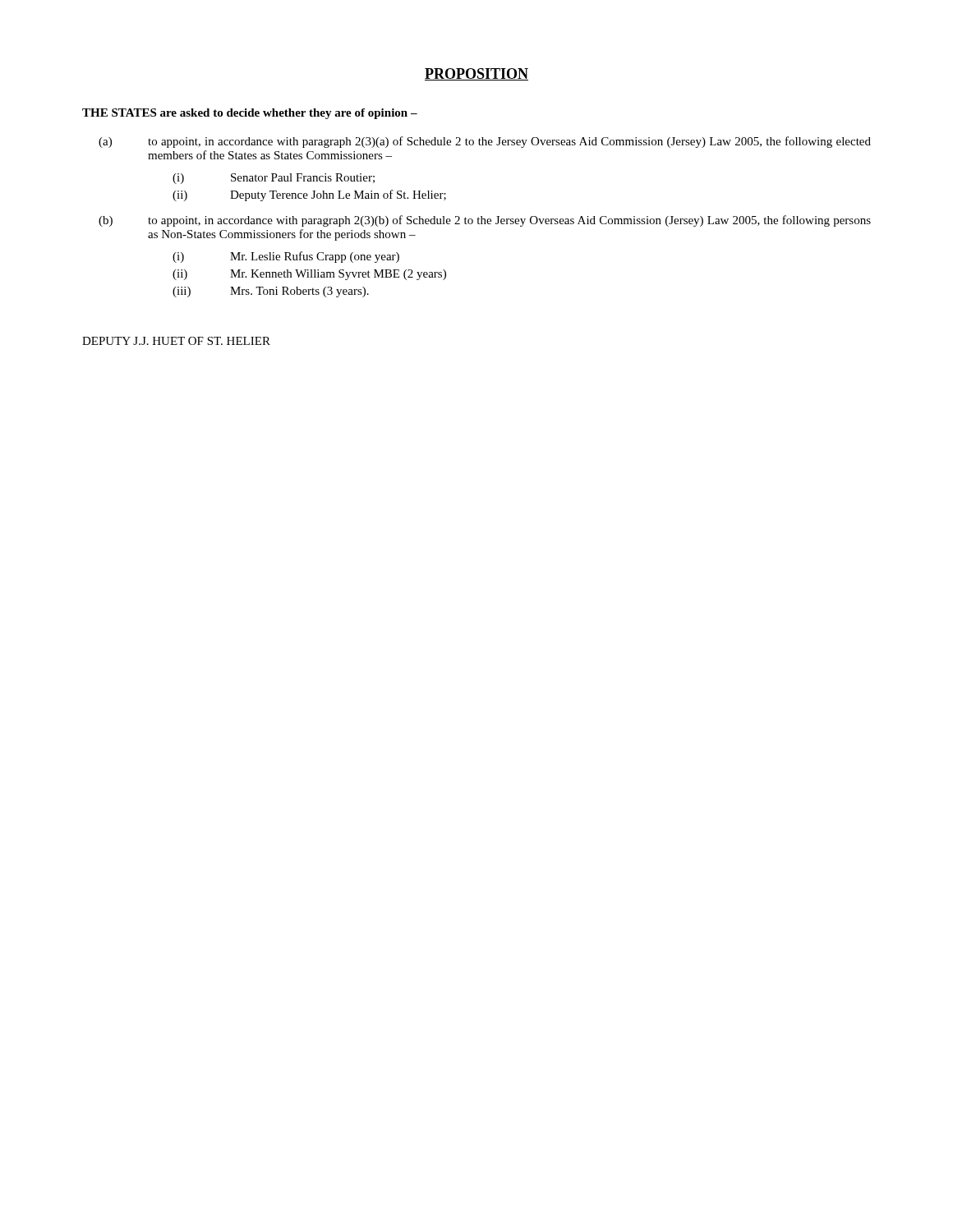The width and height of the screenshot is (953, 1232).
Task: Click the title
Action: tap(476, 74)
